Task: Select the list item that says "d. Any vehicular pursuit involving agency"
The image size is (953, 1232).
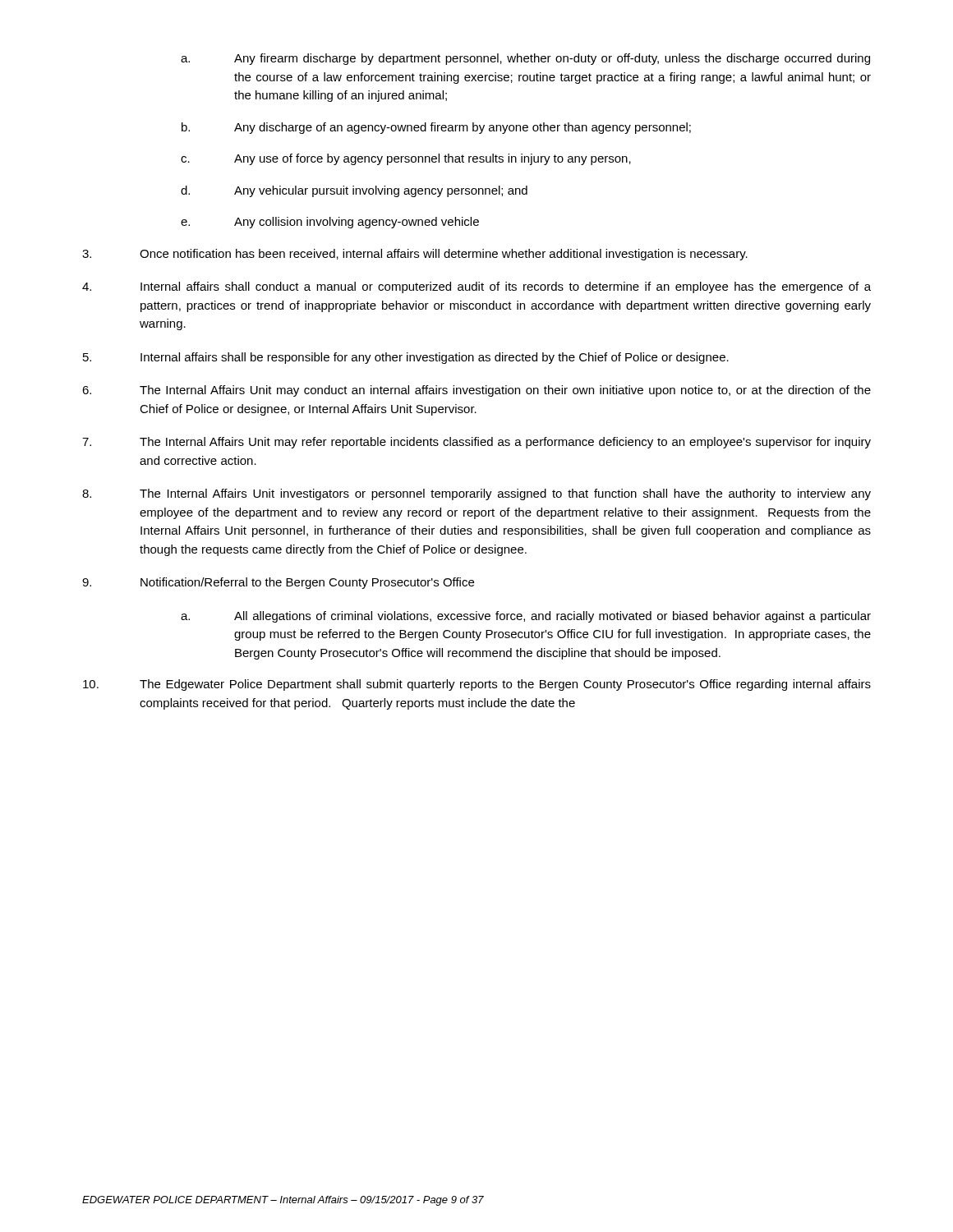Action: (x=526, y=190)
